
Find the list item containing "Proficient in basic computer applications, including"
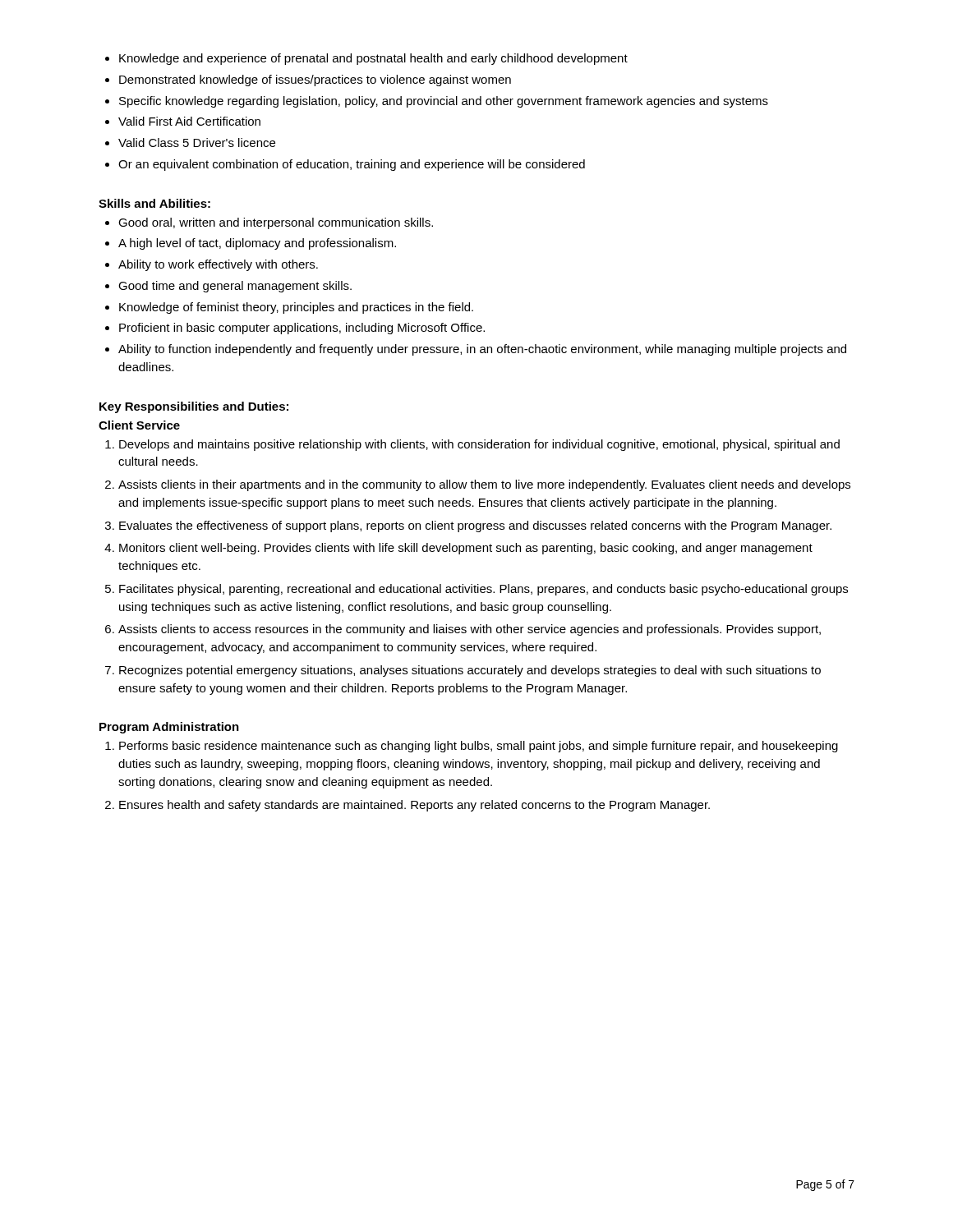[x=476, y=328]
